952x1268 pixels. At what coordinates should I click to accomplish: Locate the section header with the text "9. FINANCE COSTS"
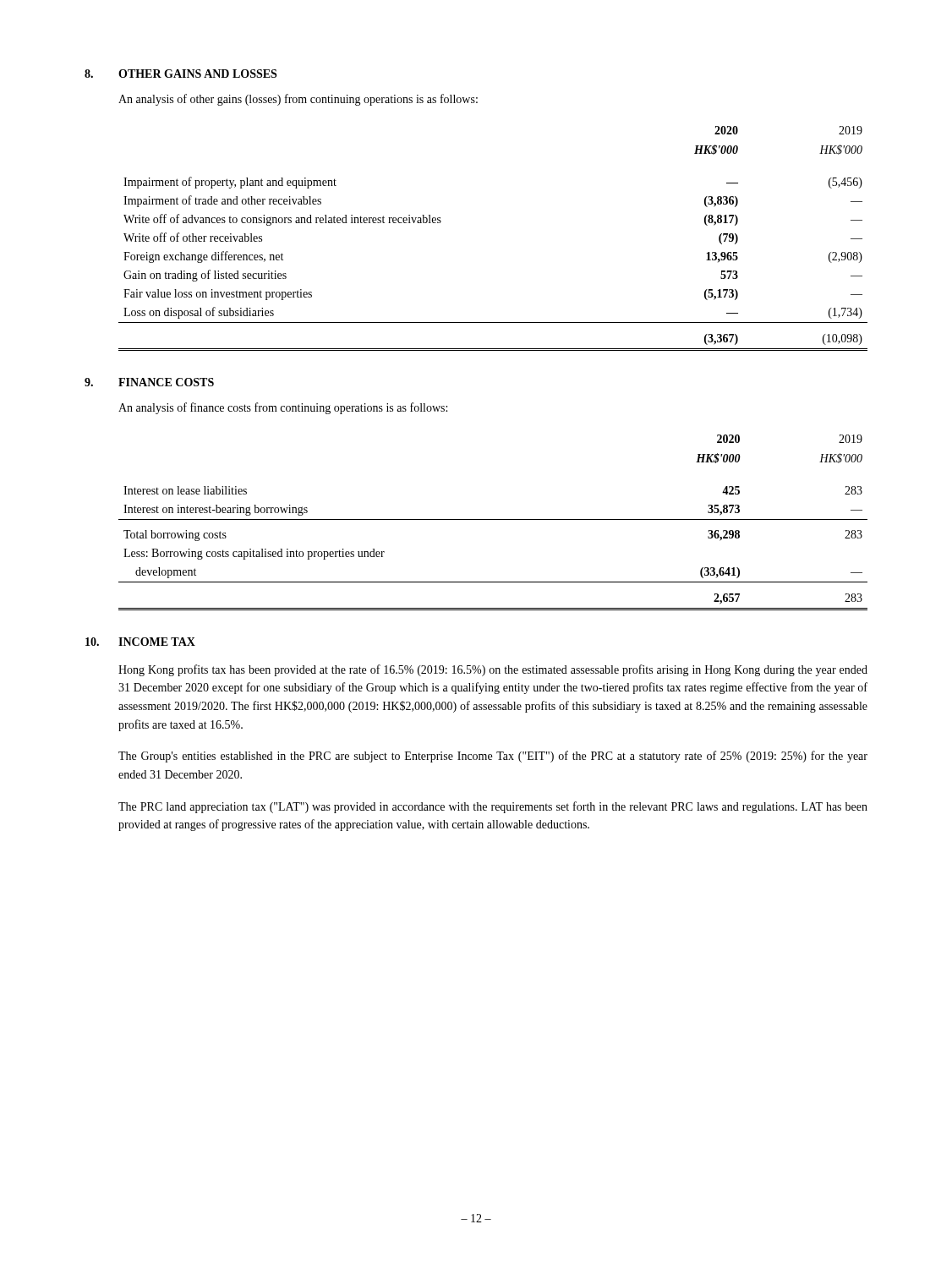(149, 382)
